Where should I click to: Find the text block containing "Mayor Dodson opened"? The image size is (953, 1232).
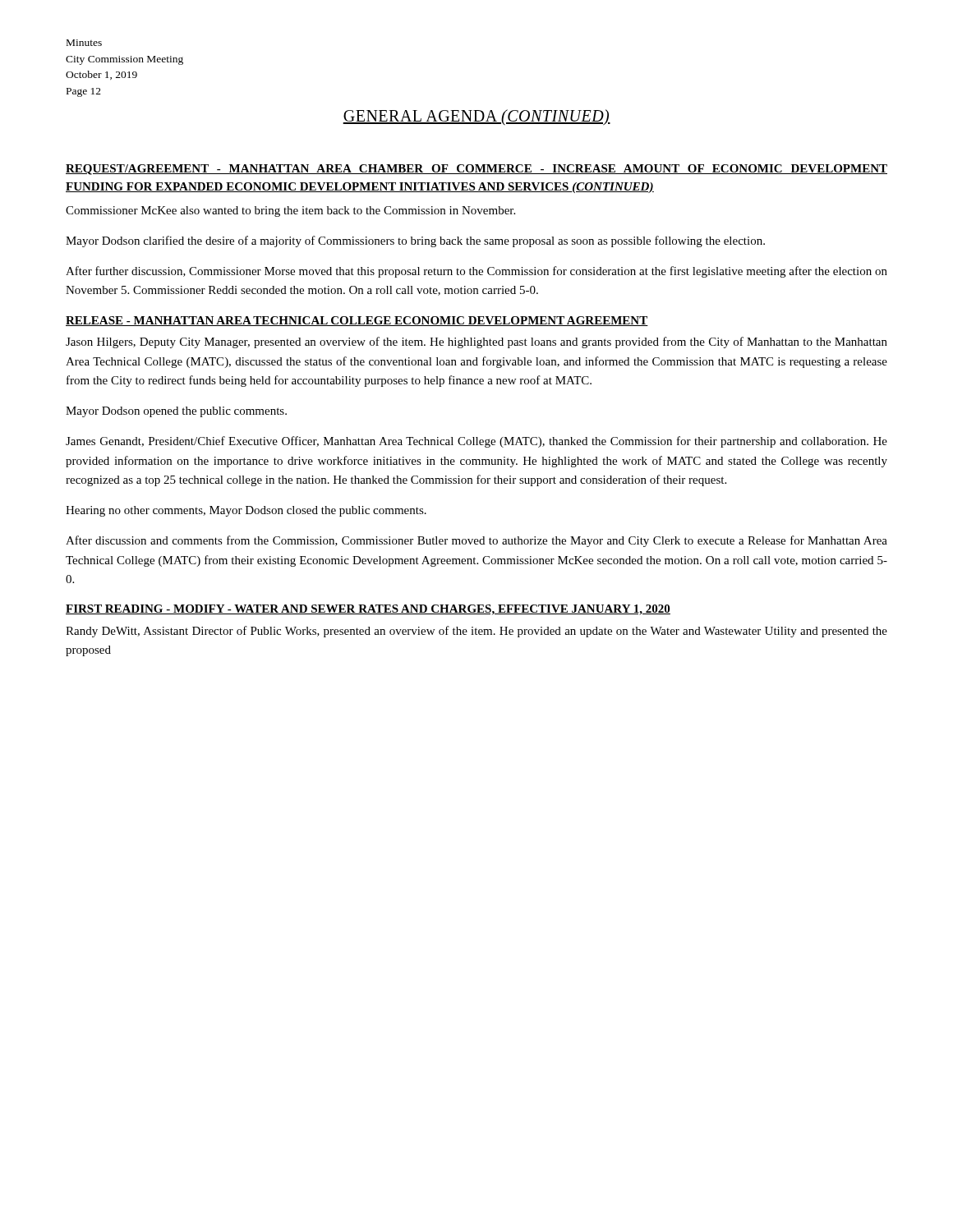click(177, 411)
